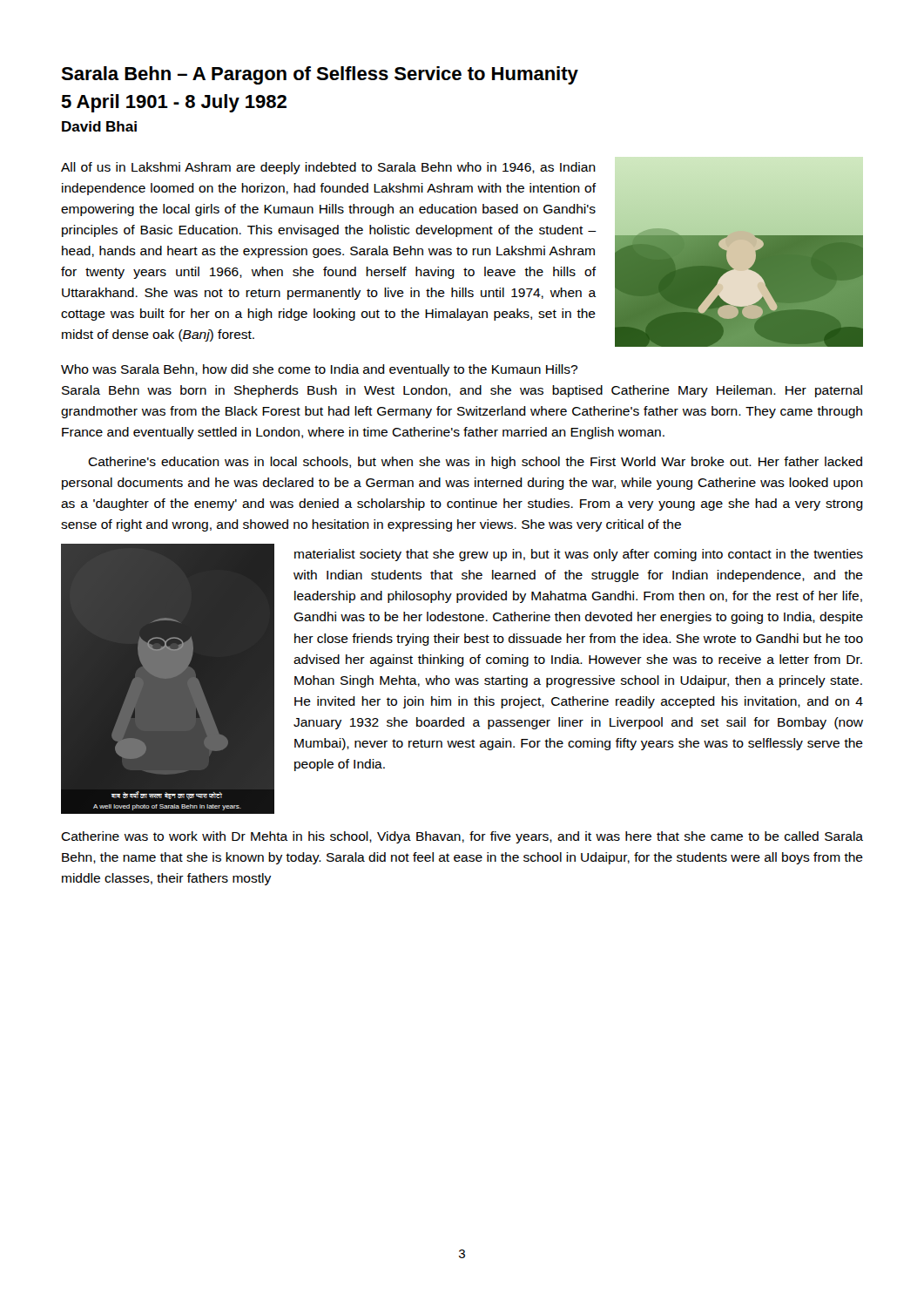Click the passage that begins "Who was Sarala Behn, how"
Viewport: 924px width, 1307px height.
click(462, 401)
